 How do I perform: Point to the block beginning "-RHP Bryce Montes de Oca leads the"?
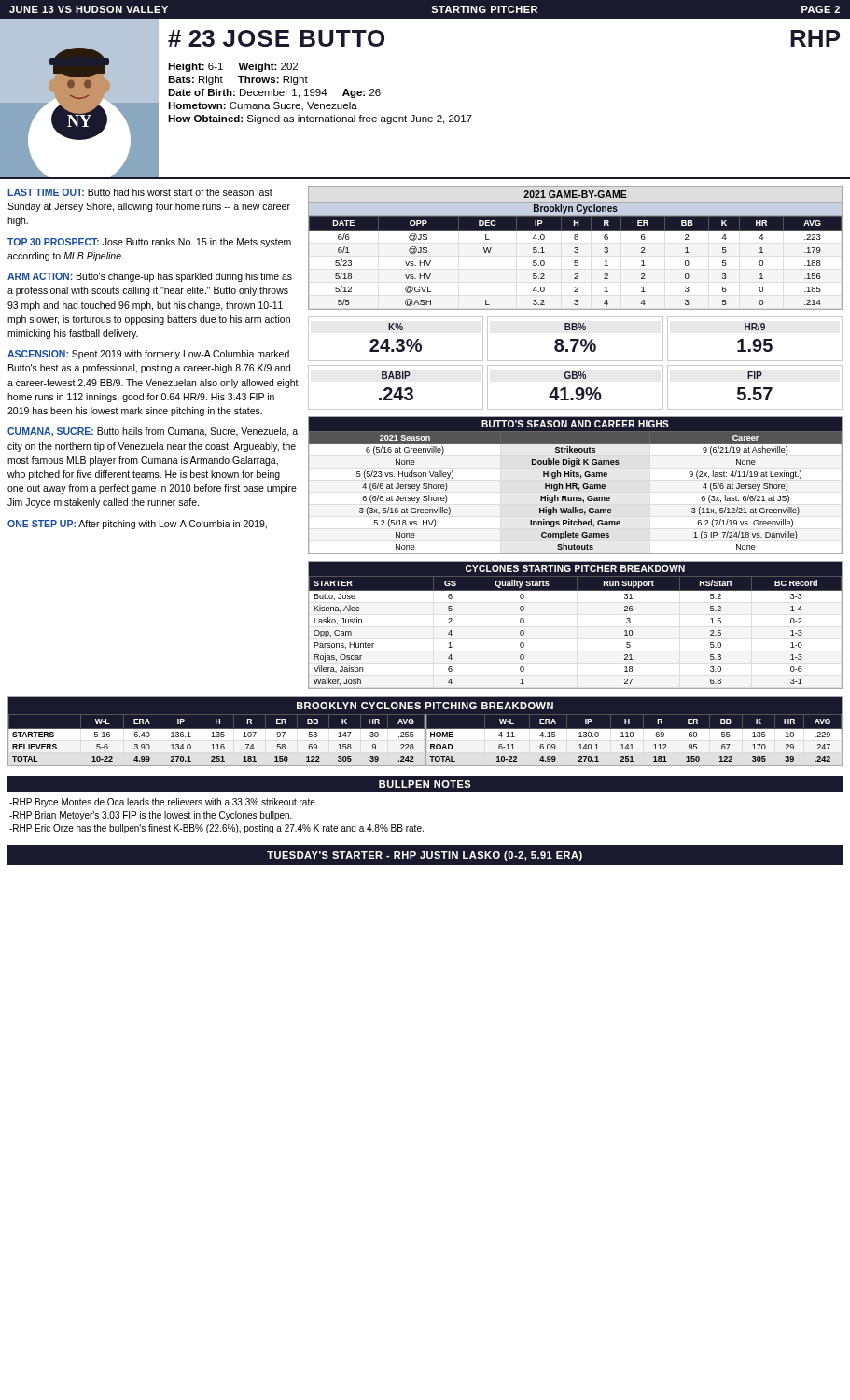(x=164, y=802)
